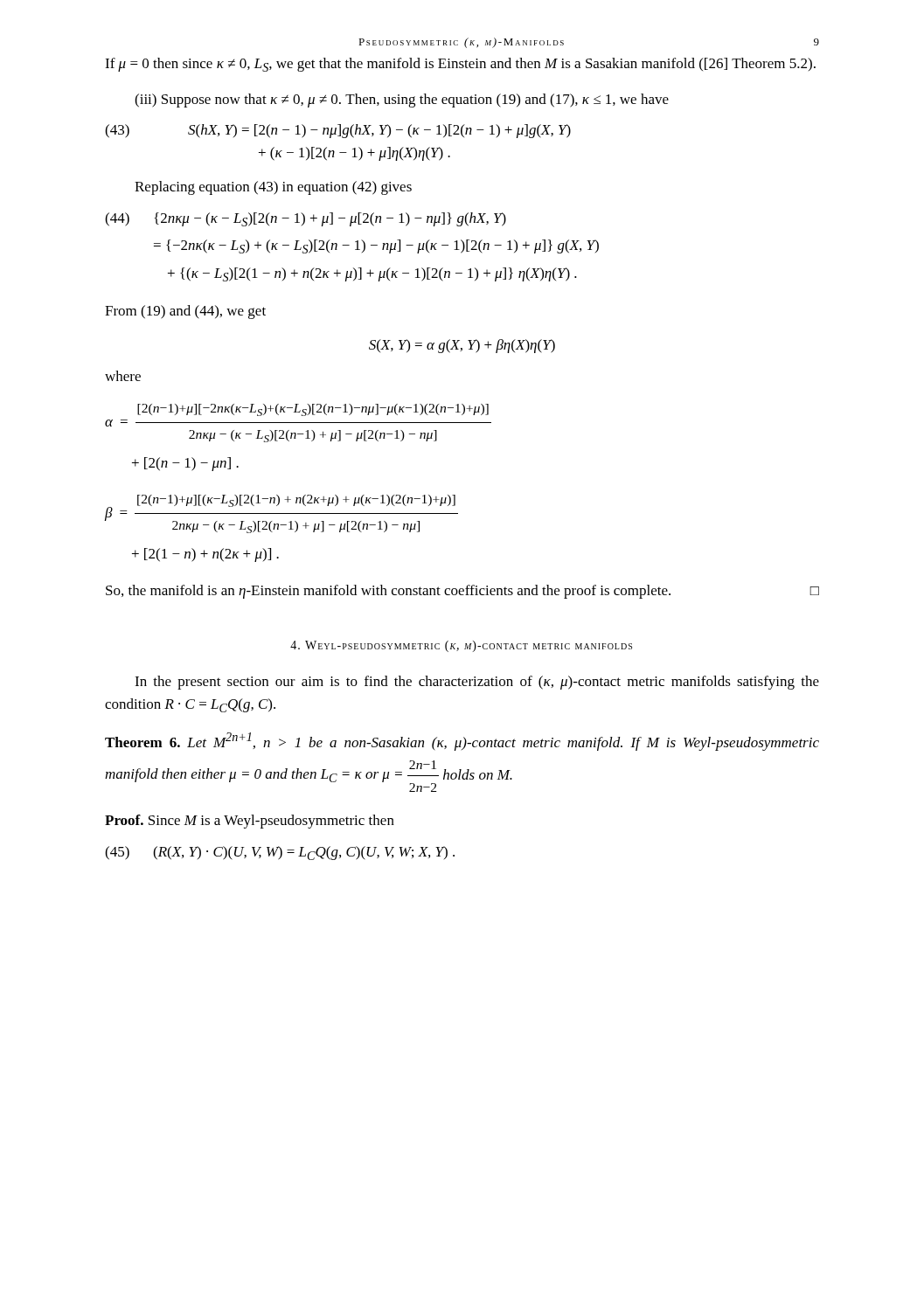The height and width of the screenshot is (1311, 924).
Task: Locate the block starting "Replacing equation (43) in"
Action: click(273, 188)
